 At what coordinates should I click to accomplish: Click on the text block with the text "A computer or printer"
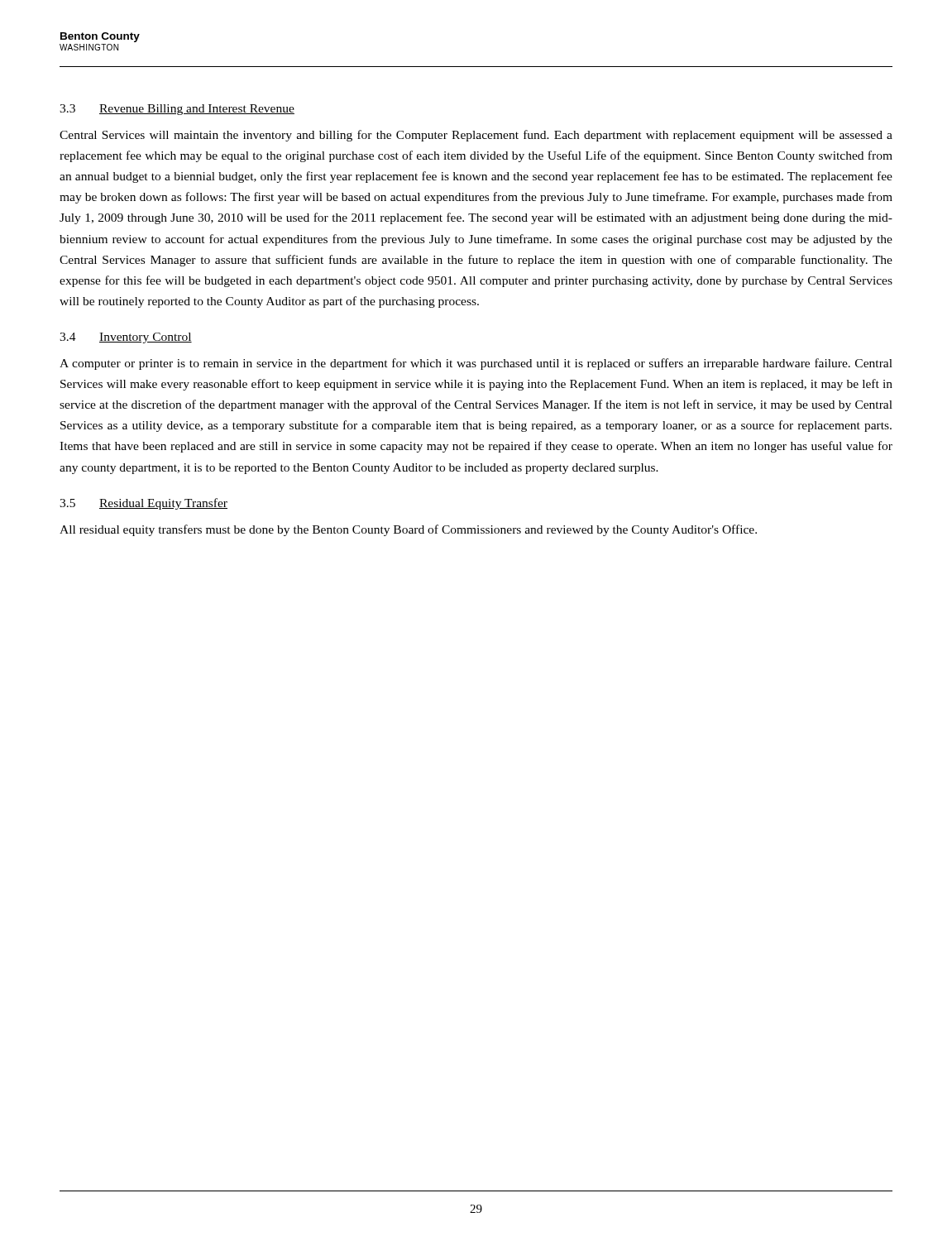476,415
